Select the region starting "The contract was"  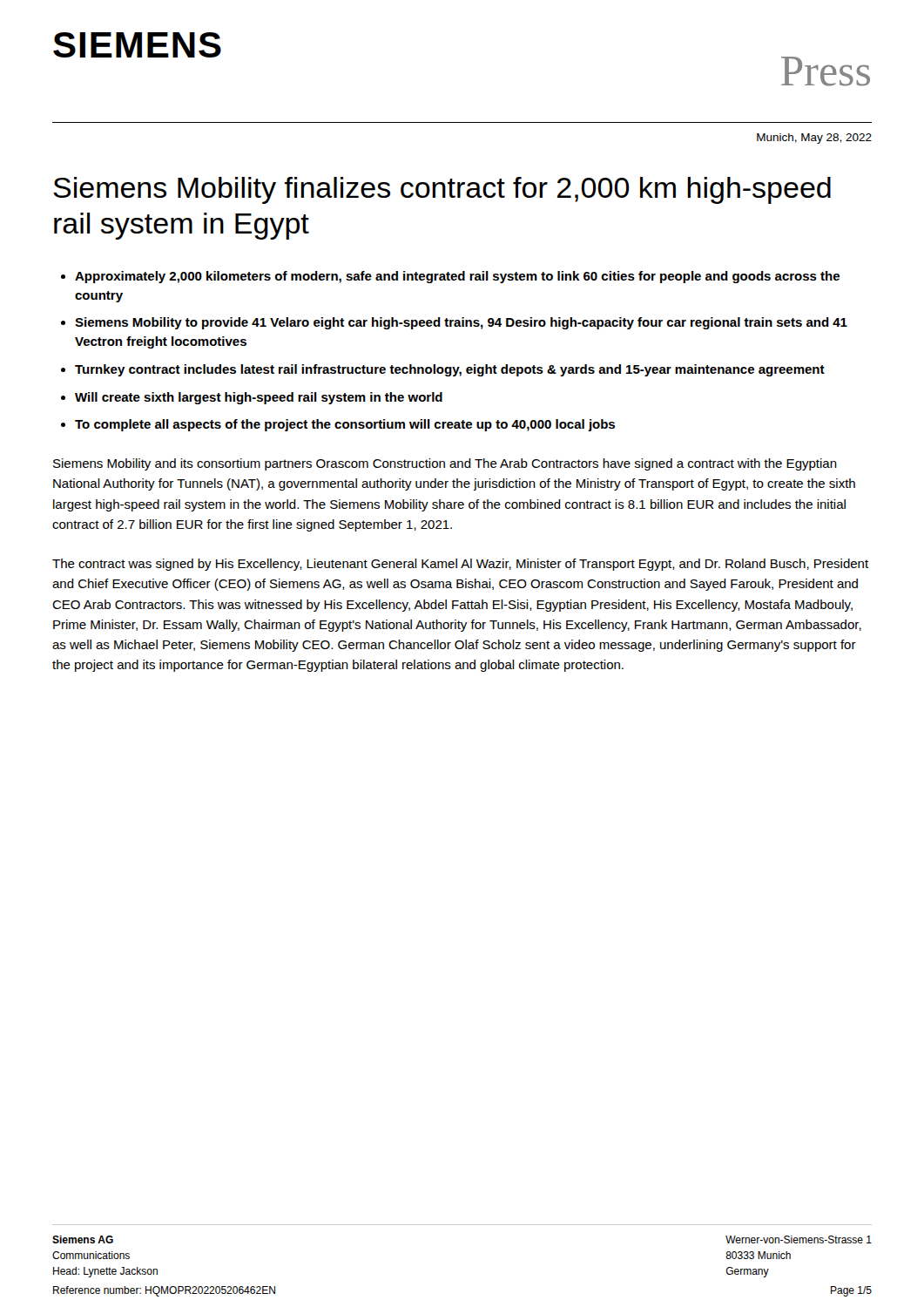click(460, 614)
